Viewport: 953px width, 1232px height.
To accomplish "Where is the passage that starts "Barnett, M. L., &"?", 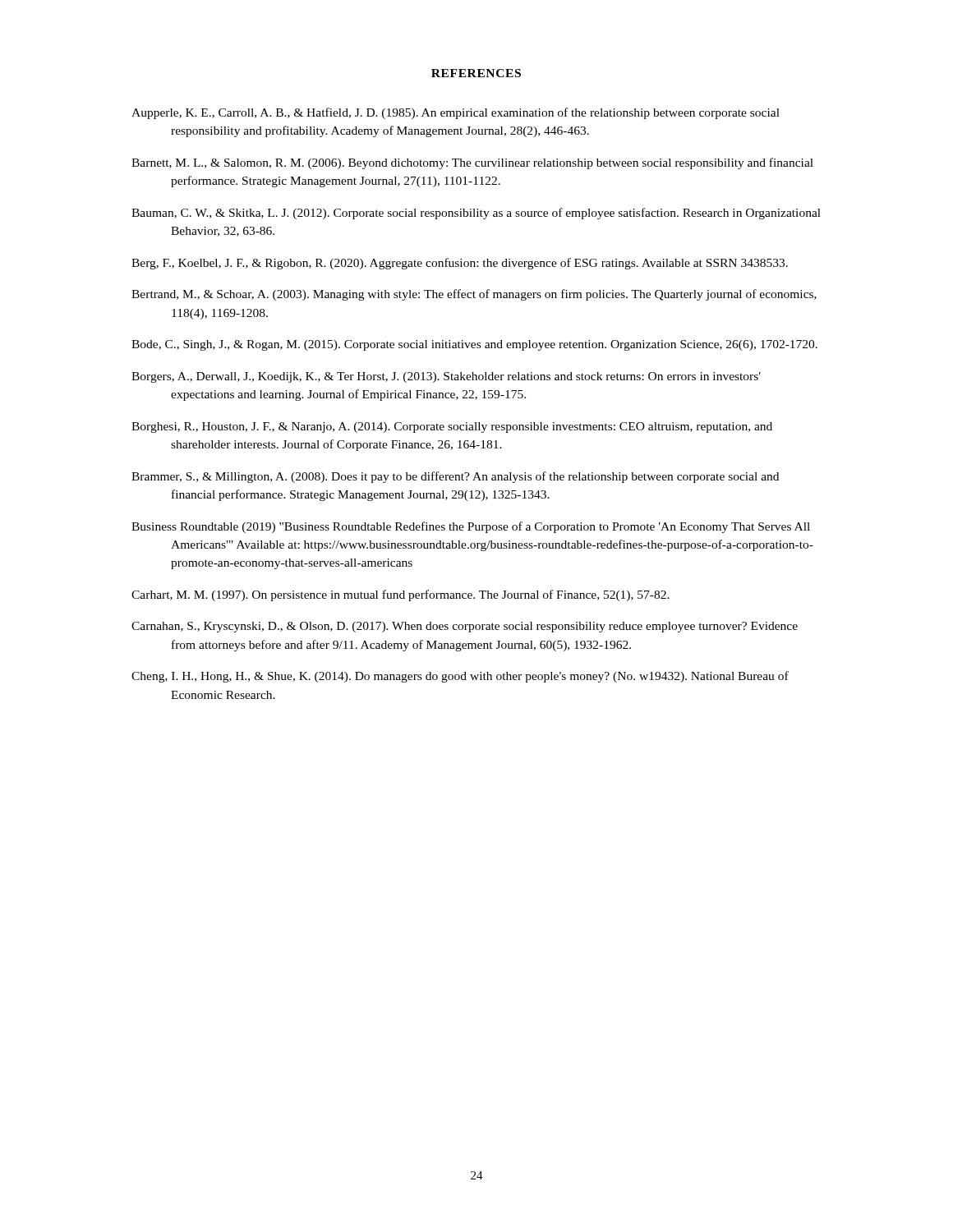I will [x=476, y=172].
